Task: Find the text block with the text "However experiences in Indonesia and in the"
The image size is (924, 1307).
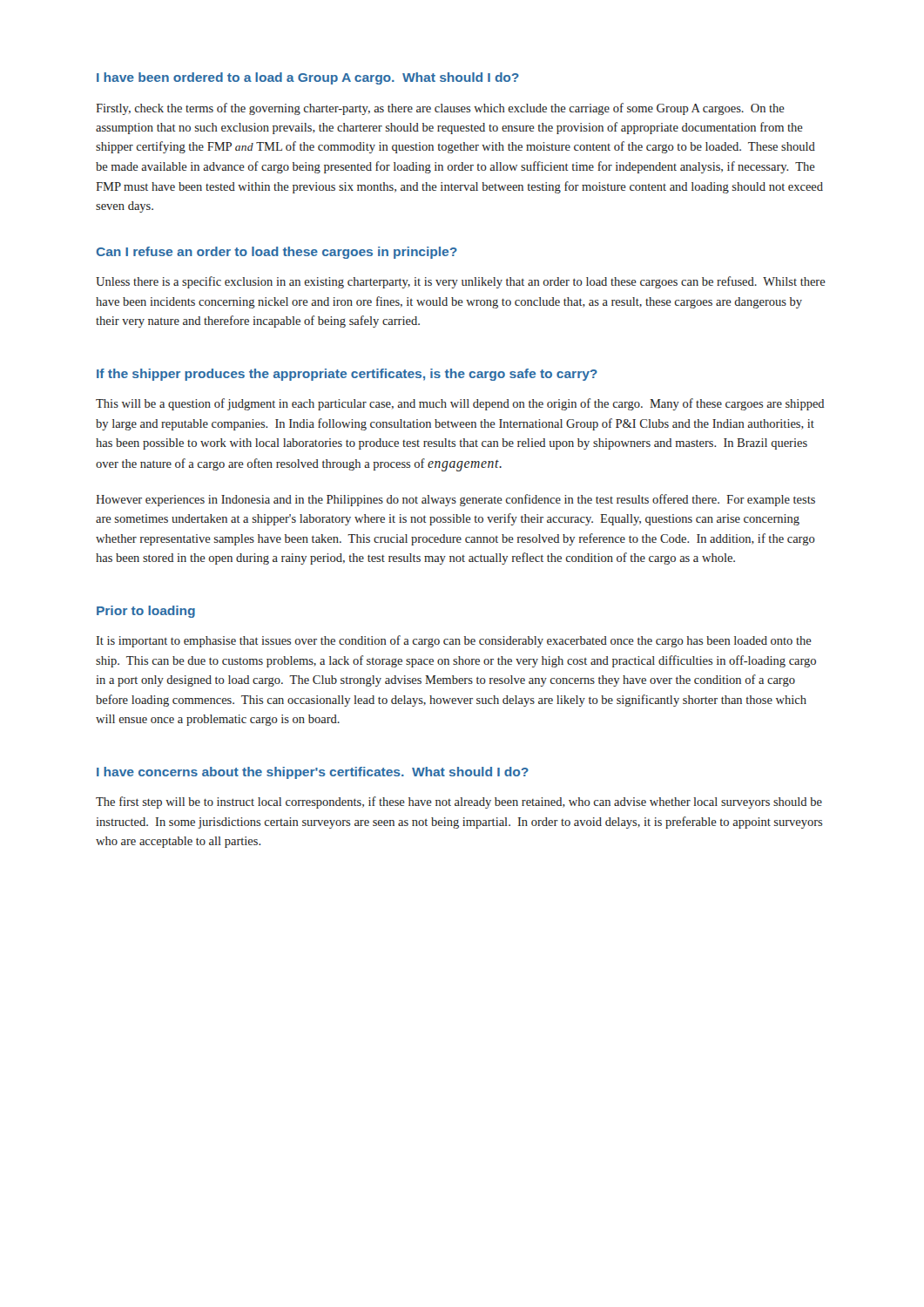Action: point(462,529)
